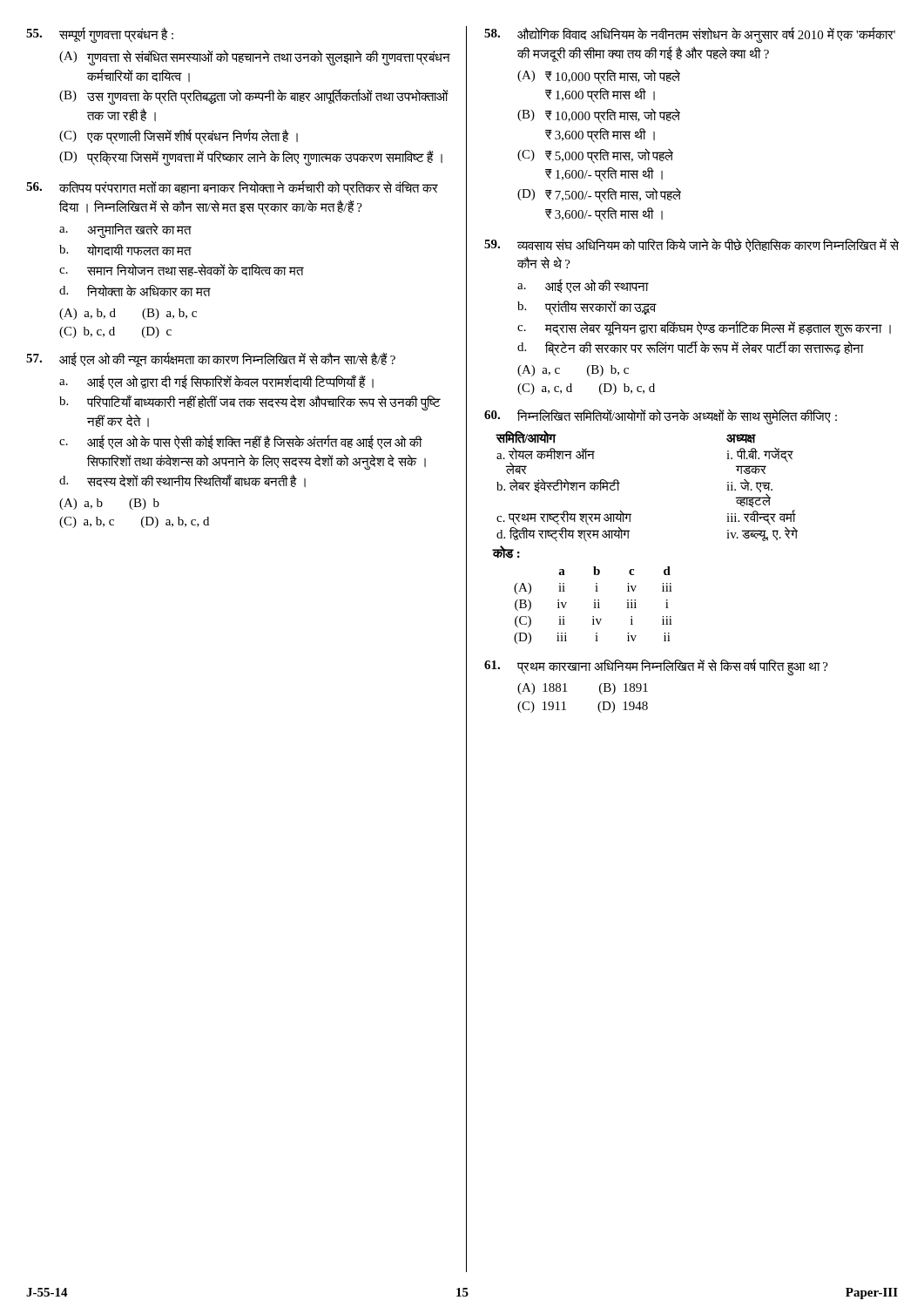Navigate to the text block starting "60. निम्नलिखित समितियों/आयोगों को"
The width and height of the screenshot is (924, 1307).
coord(661,416)
